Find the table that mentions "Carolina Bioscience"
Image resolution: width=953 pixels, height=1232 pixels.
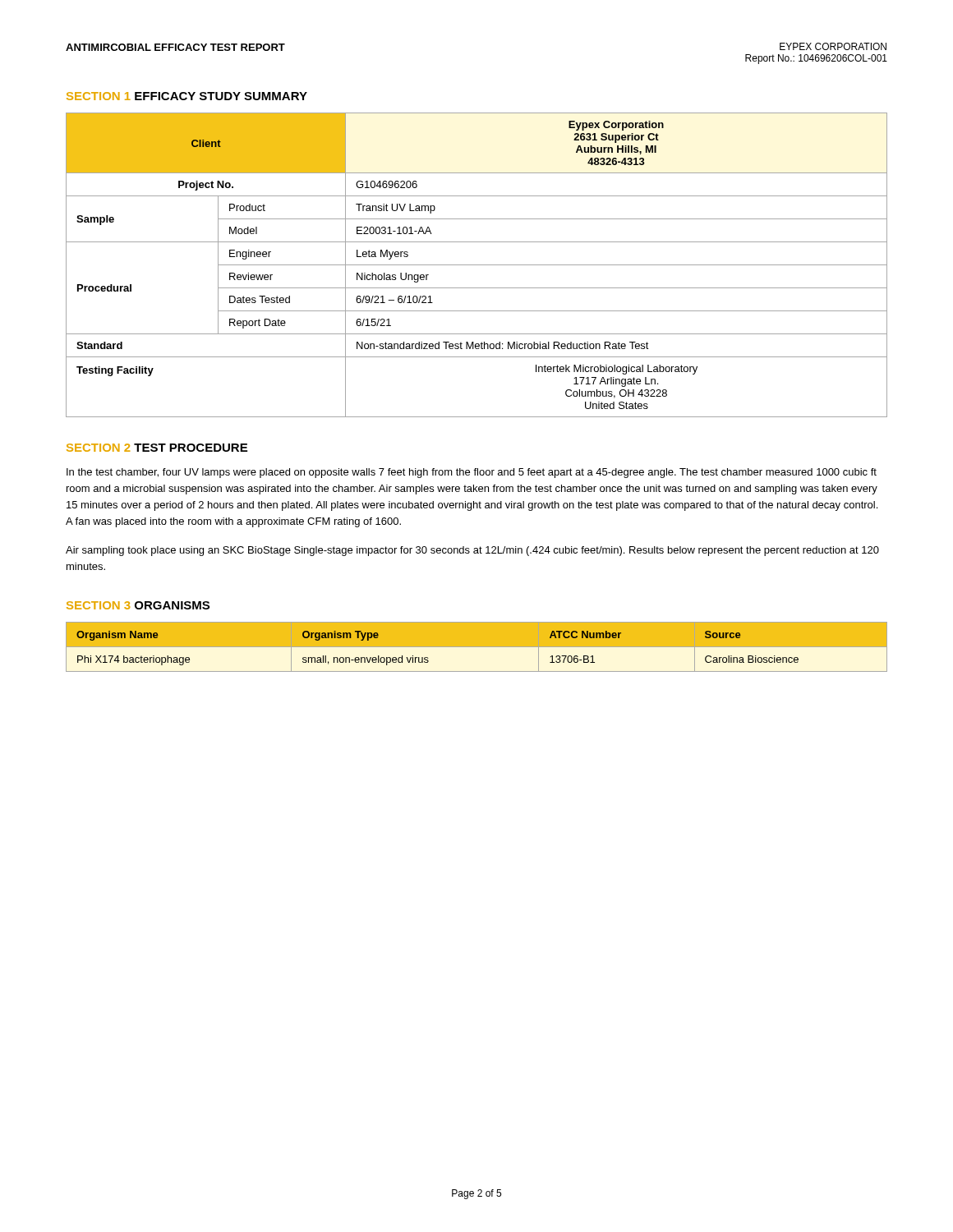click(x=476, y=647)
